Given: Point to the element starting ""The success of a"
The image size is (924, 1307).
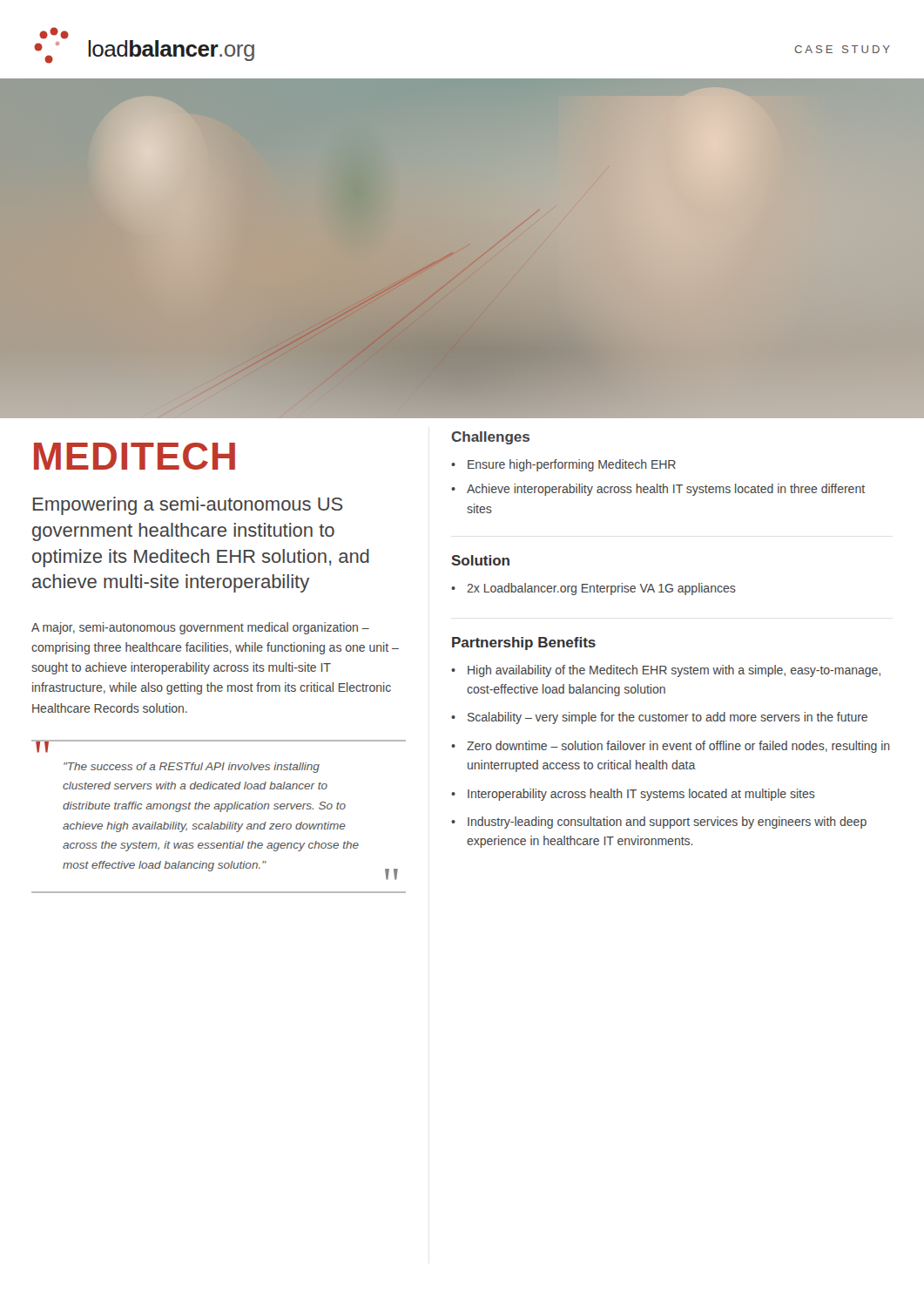Looking at the screenshot, I should (x=211, y=815).
